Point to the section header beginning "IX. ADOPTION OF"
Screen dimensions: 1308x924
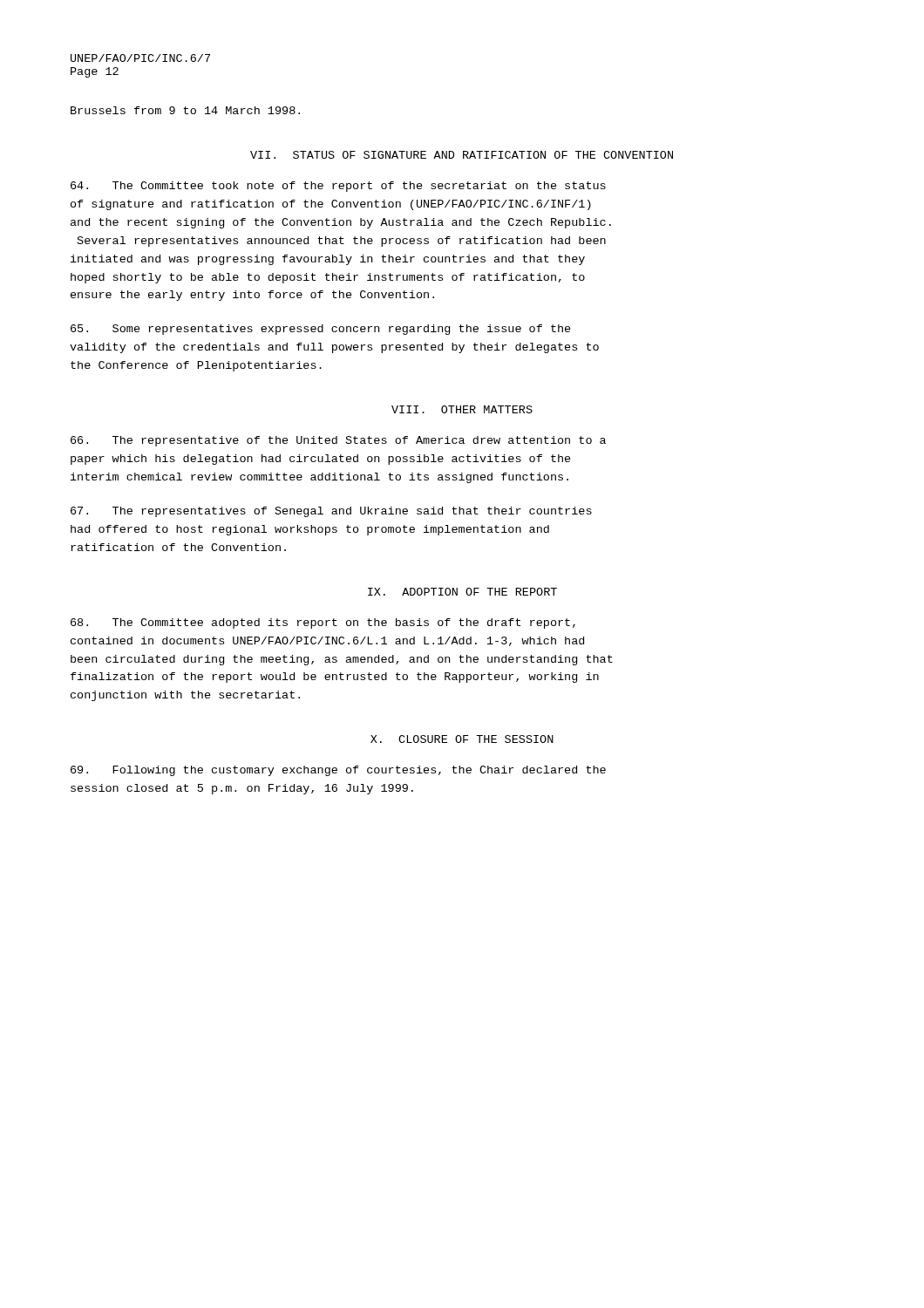click(462, 592)
